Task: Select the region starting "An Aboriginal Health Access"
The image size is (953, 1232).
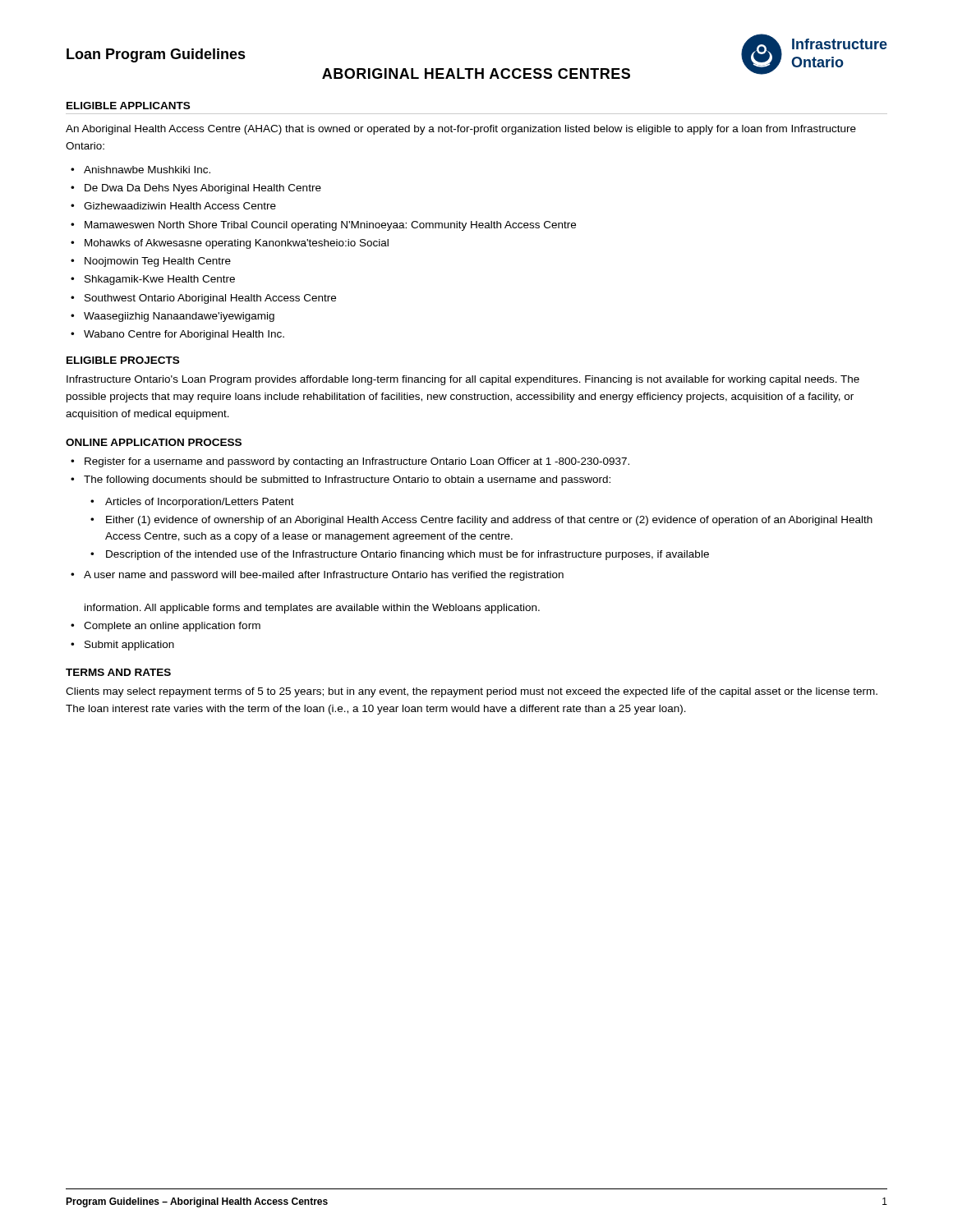Action: pyautogui.click(x=461, y=137)
